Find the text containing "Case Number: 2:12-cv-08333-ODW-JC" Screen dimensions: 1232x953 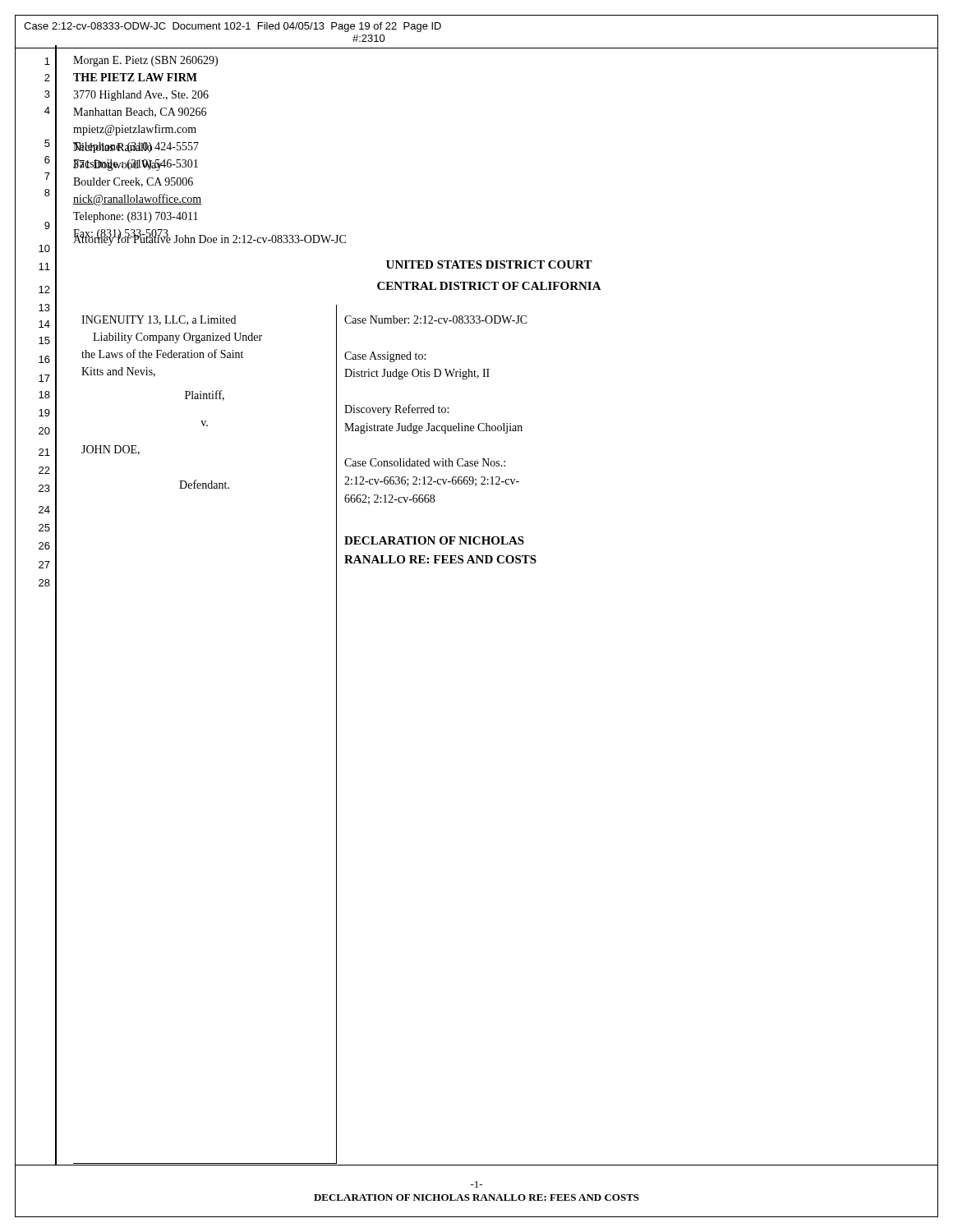[436, 320]
